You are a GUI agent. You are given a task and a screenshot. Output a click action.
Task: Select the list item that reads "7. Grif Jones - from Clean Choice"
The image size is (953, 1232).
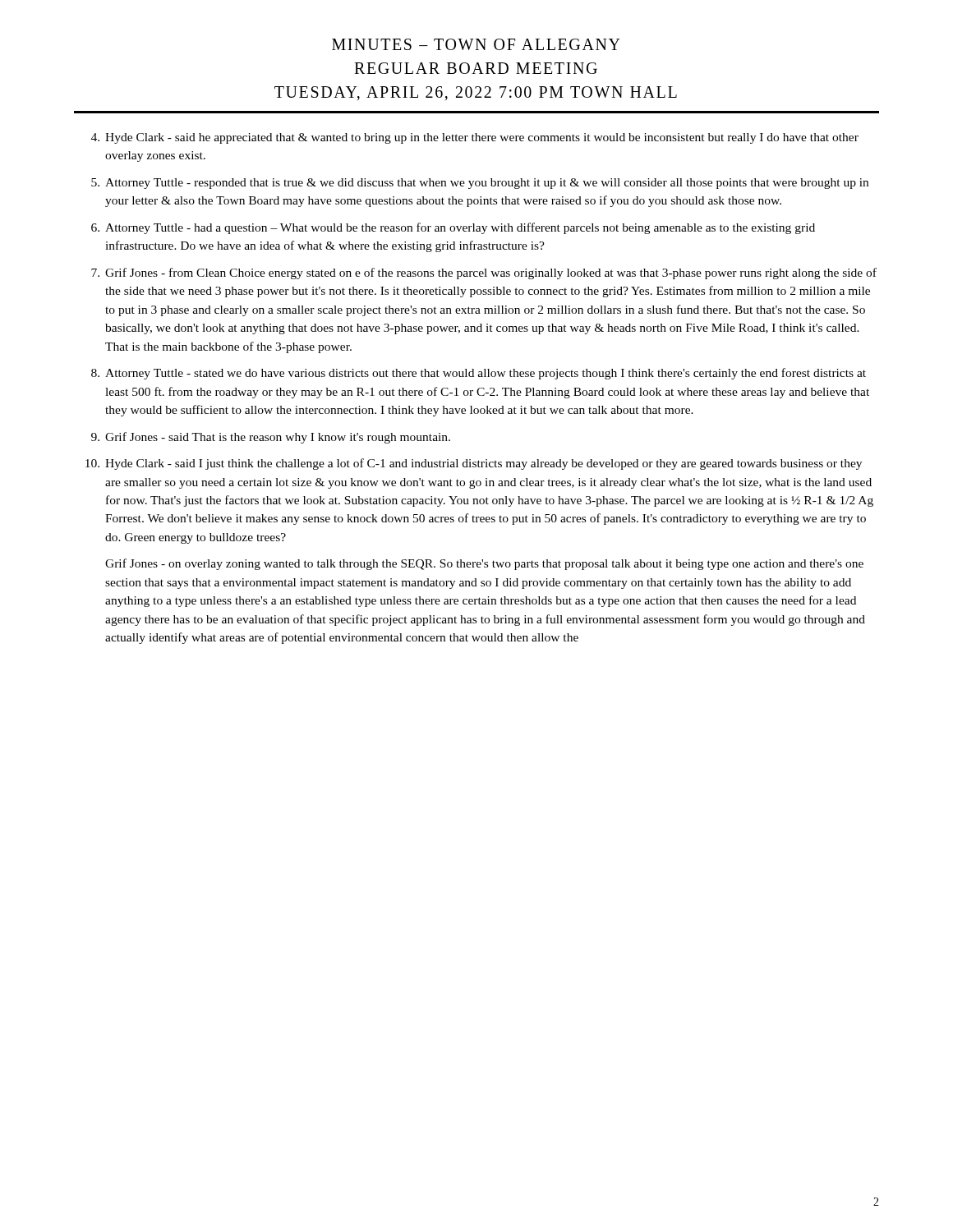(476, 310)
